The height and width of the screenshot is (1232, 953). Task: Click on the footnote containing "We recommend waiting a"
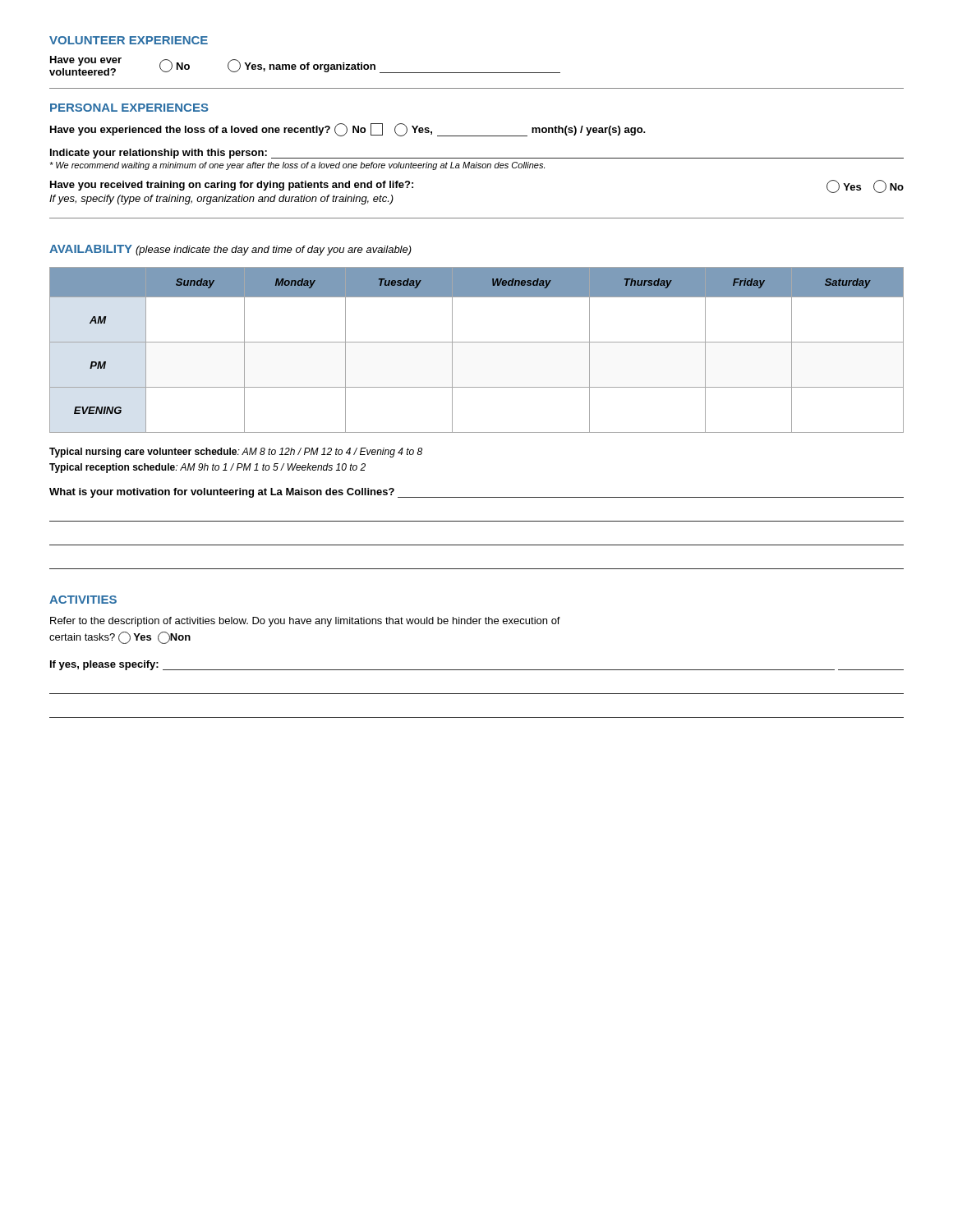tap(298, 165)
